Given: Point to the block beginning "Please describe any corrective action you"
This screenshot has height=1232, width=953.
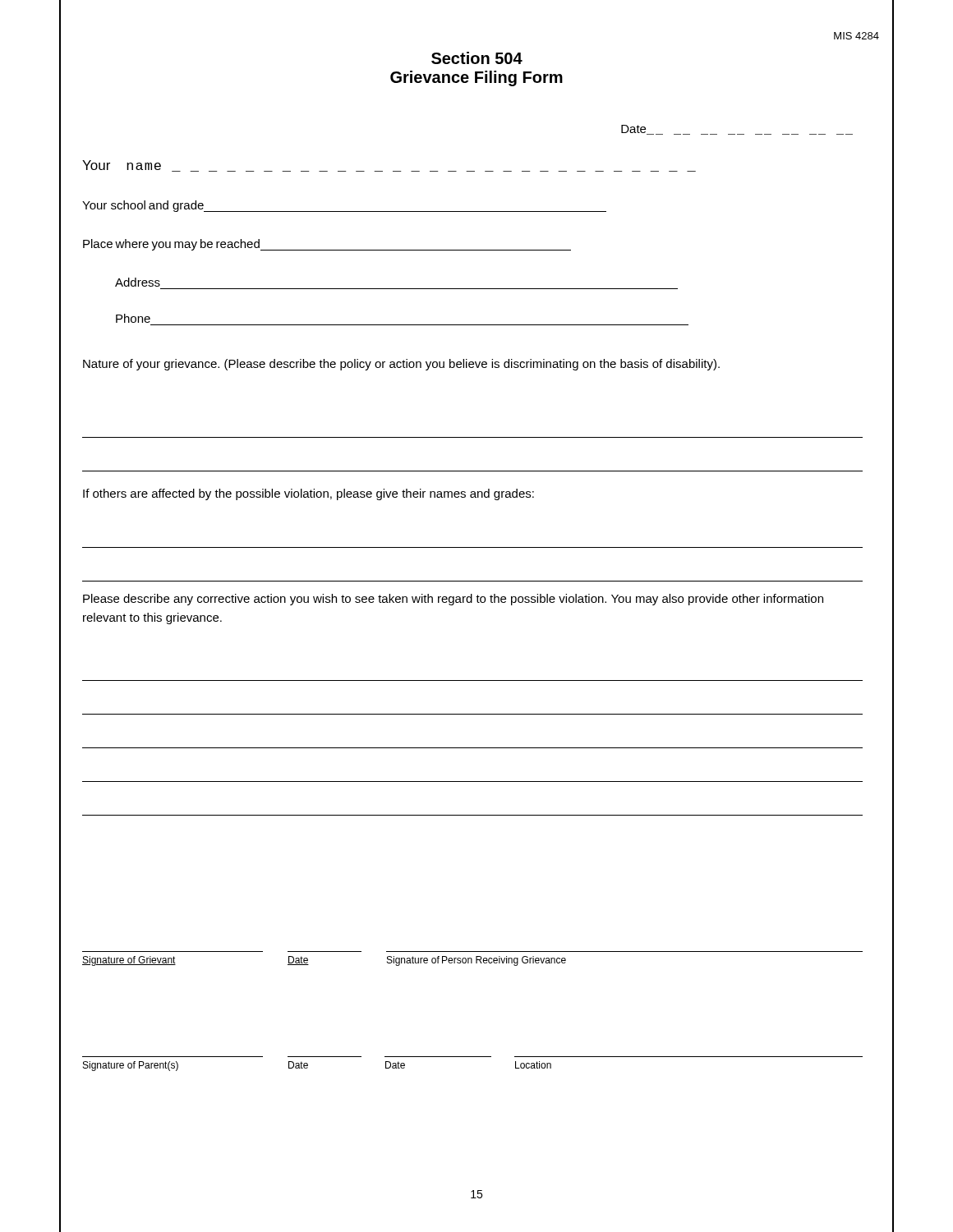Looking at the screenshot, I should tap(453, 608).
